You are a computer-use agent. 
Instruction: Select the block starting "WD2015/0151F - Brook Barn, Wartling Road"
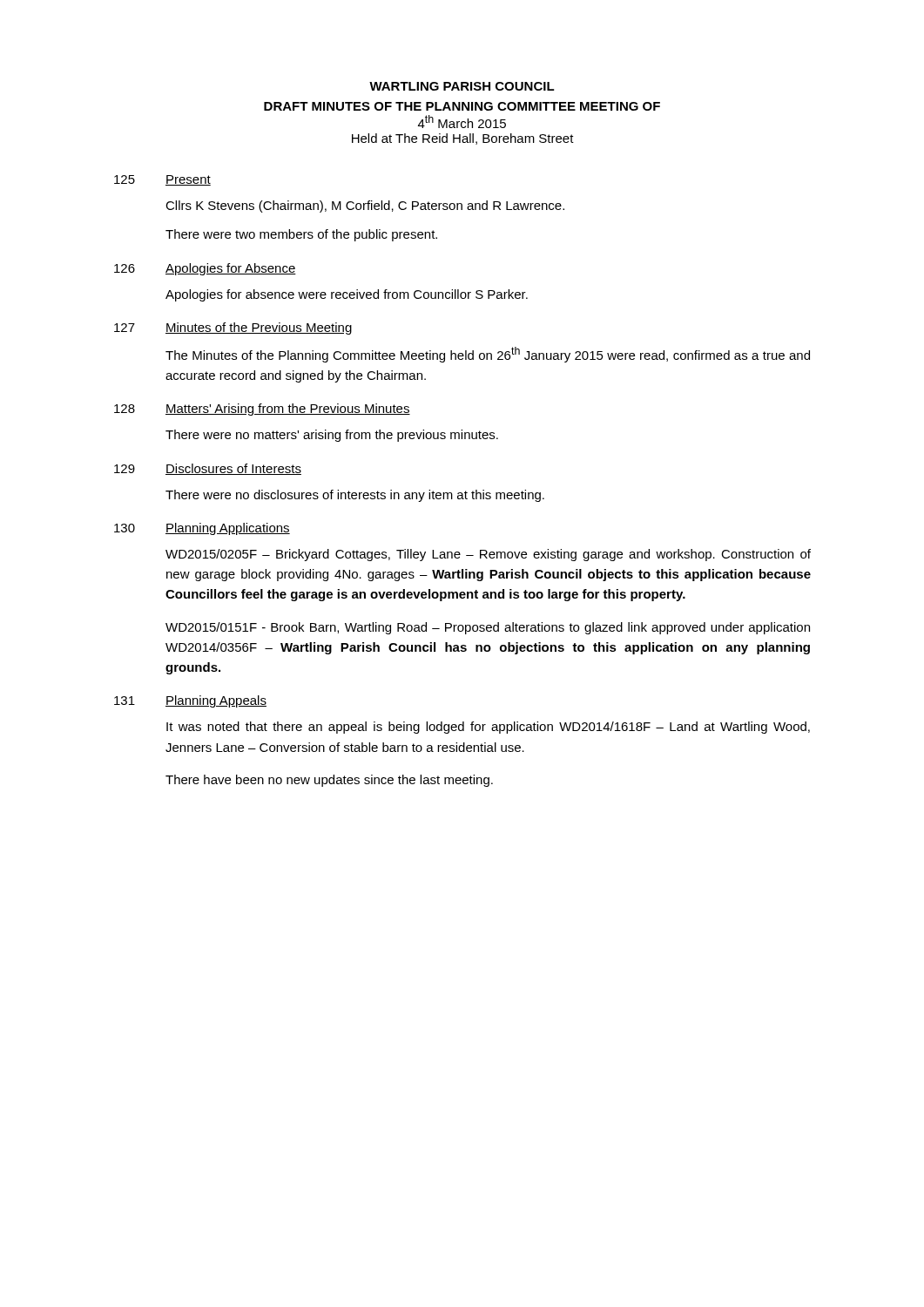point(488,647)
